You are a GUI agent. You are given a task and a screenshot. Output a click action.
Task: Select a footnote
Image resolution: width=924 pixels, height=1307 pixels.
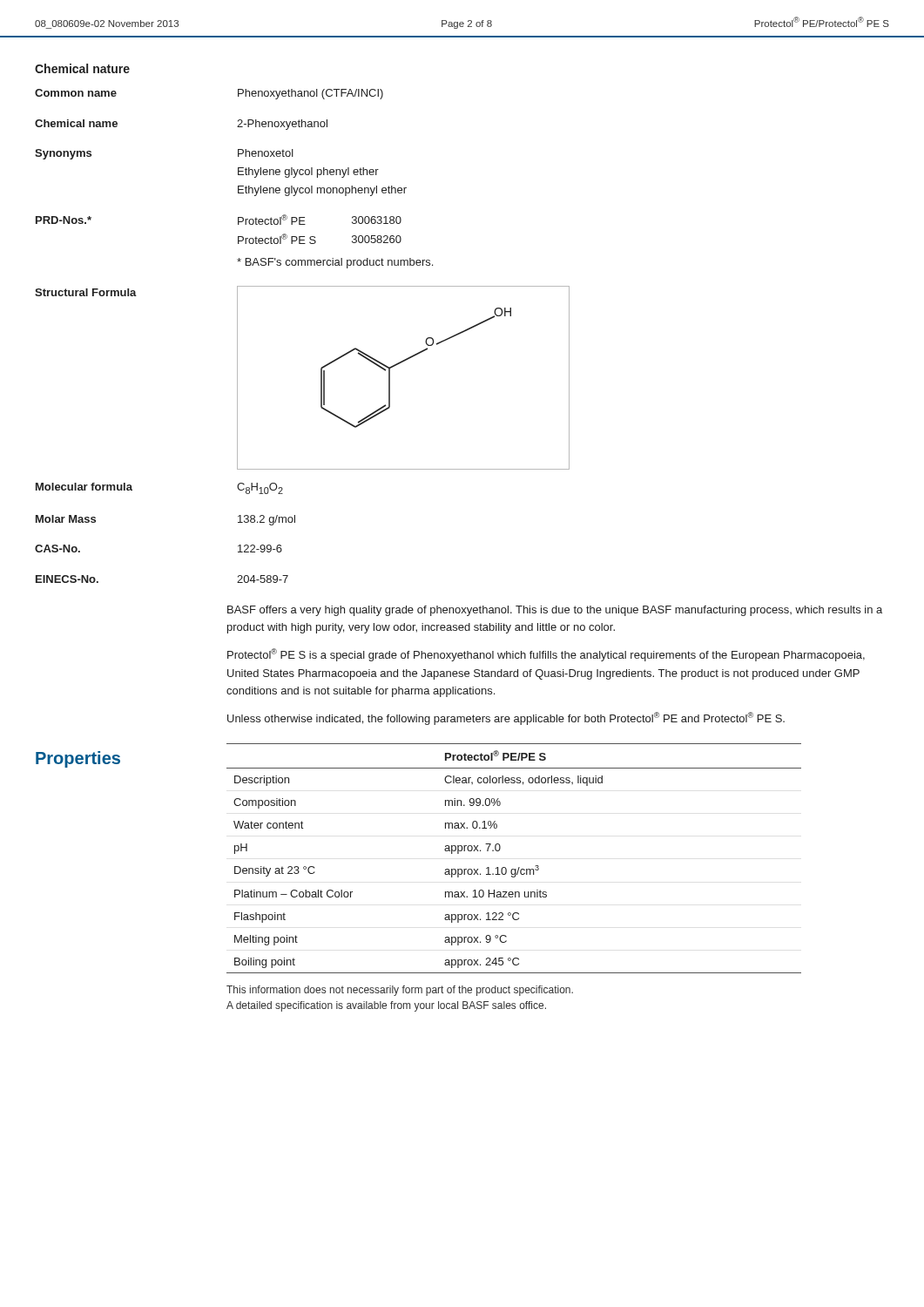pos(400,998)
